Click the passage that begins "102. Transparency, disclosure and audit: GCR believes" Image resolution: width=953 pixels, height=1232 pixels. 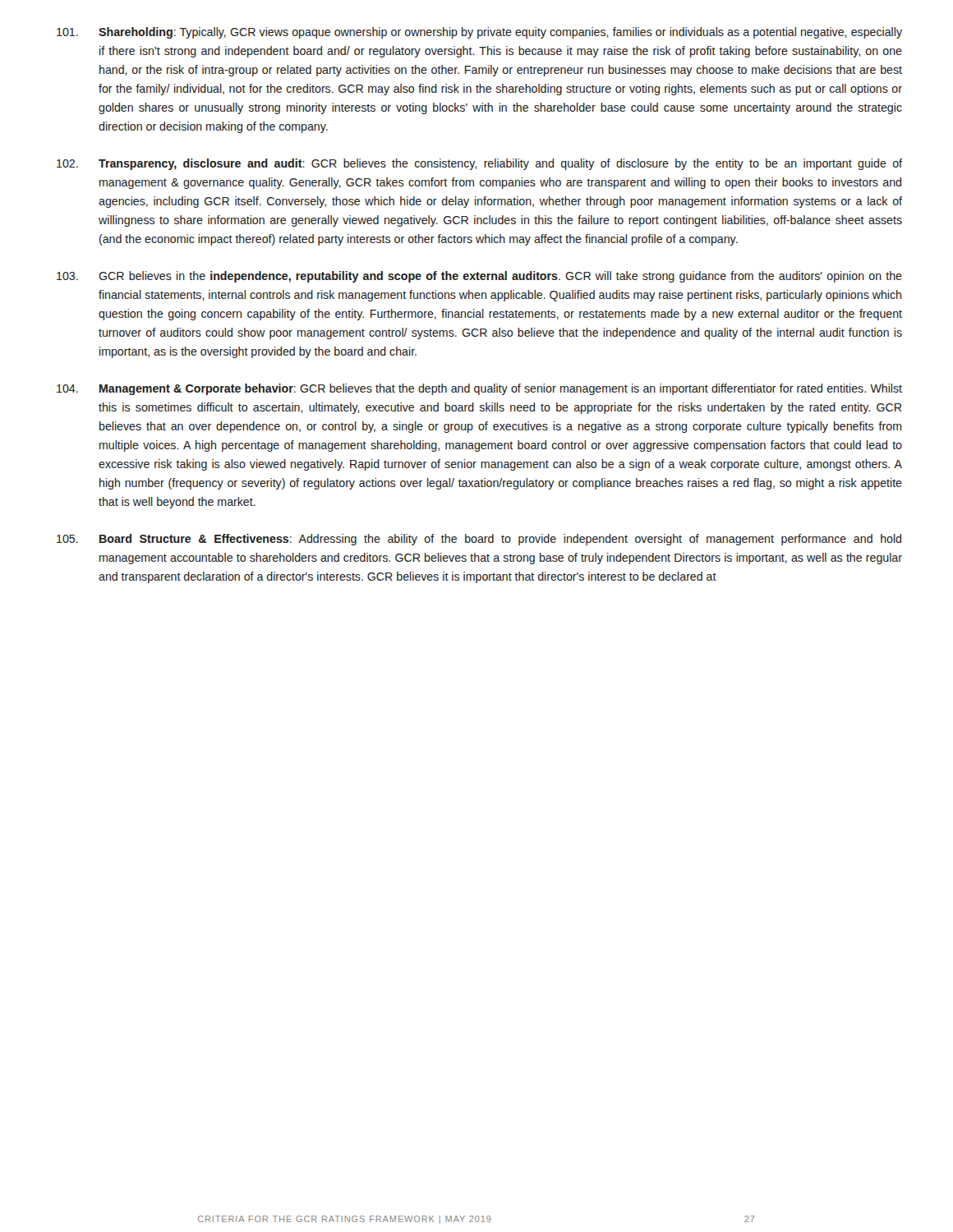pyautogui.click(x=479, y=202)
